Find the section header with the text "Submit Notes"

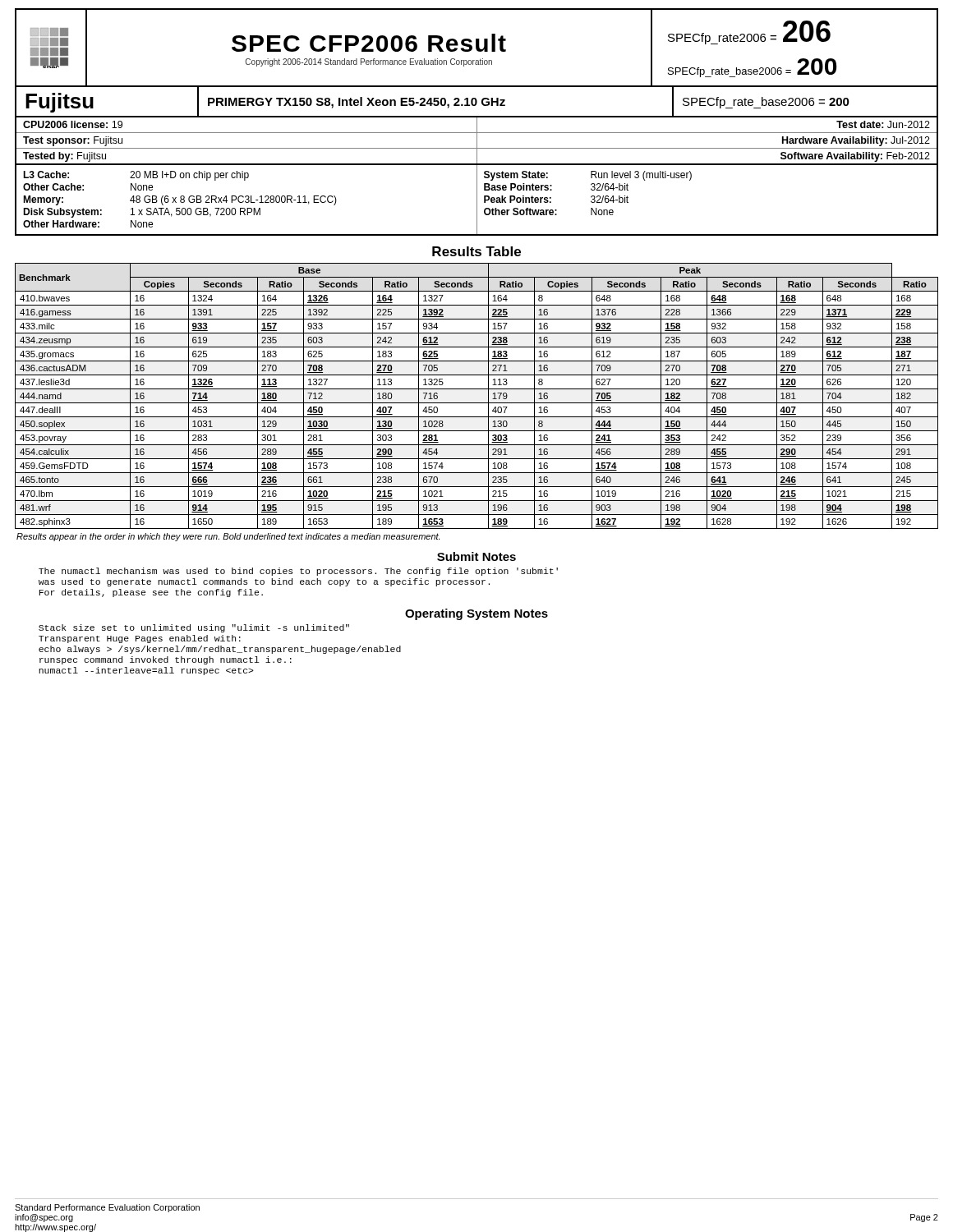click(x=476, y=556)
